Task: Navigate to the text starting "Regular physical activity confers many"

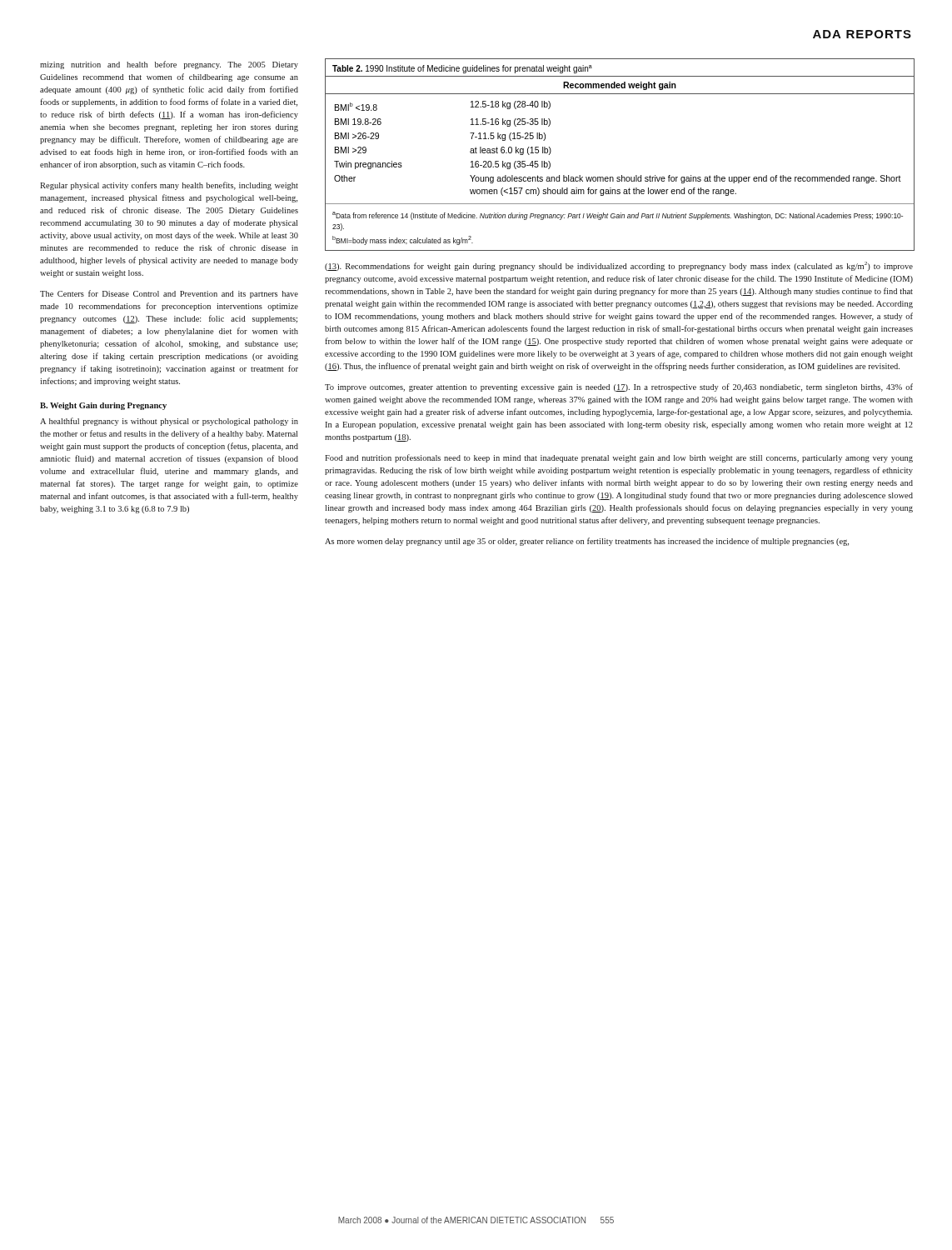Action: (x=169, y=229)
